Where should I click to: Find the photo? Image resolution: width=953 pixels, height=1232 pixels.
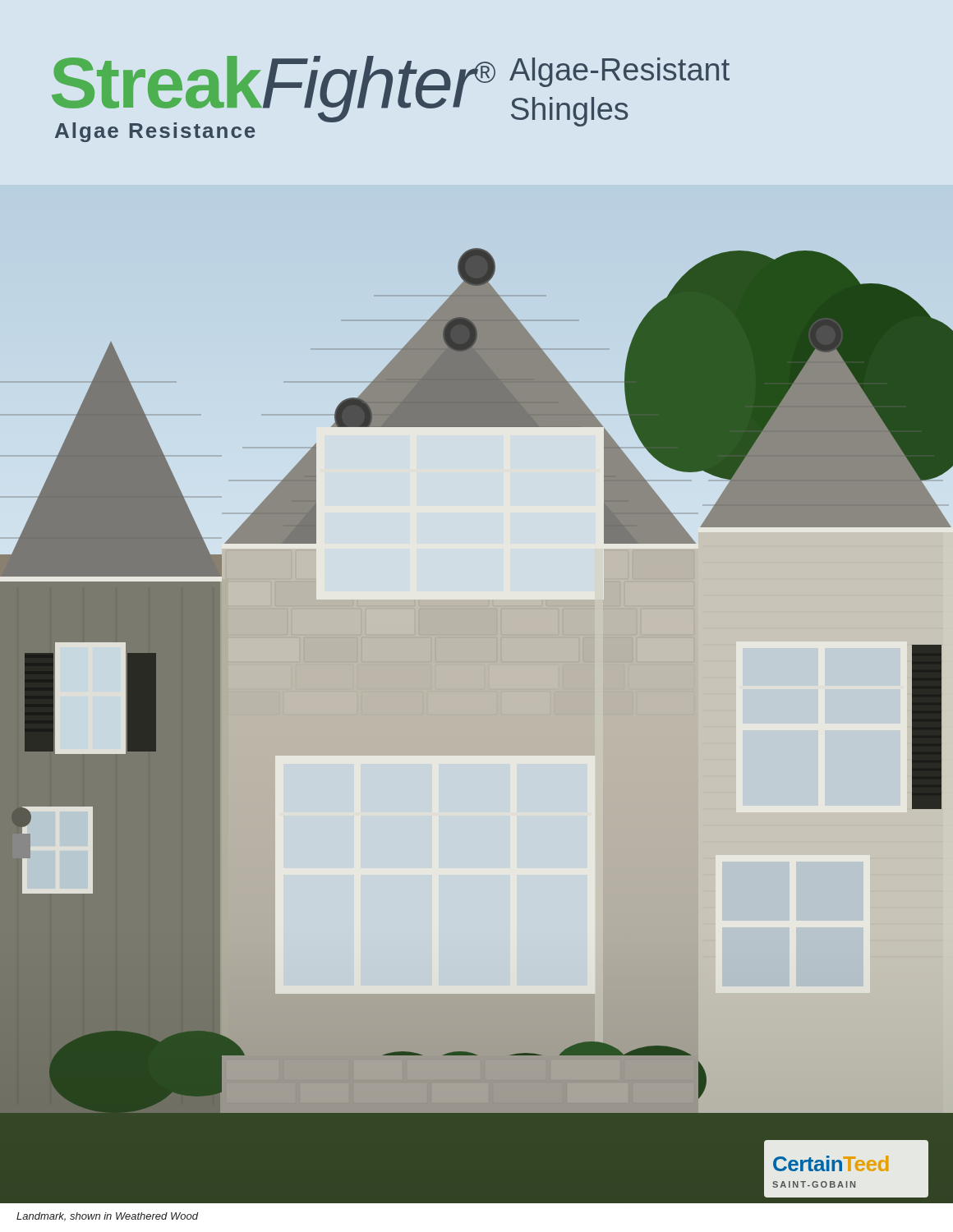point(476,694)
